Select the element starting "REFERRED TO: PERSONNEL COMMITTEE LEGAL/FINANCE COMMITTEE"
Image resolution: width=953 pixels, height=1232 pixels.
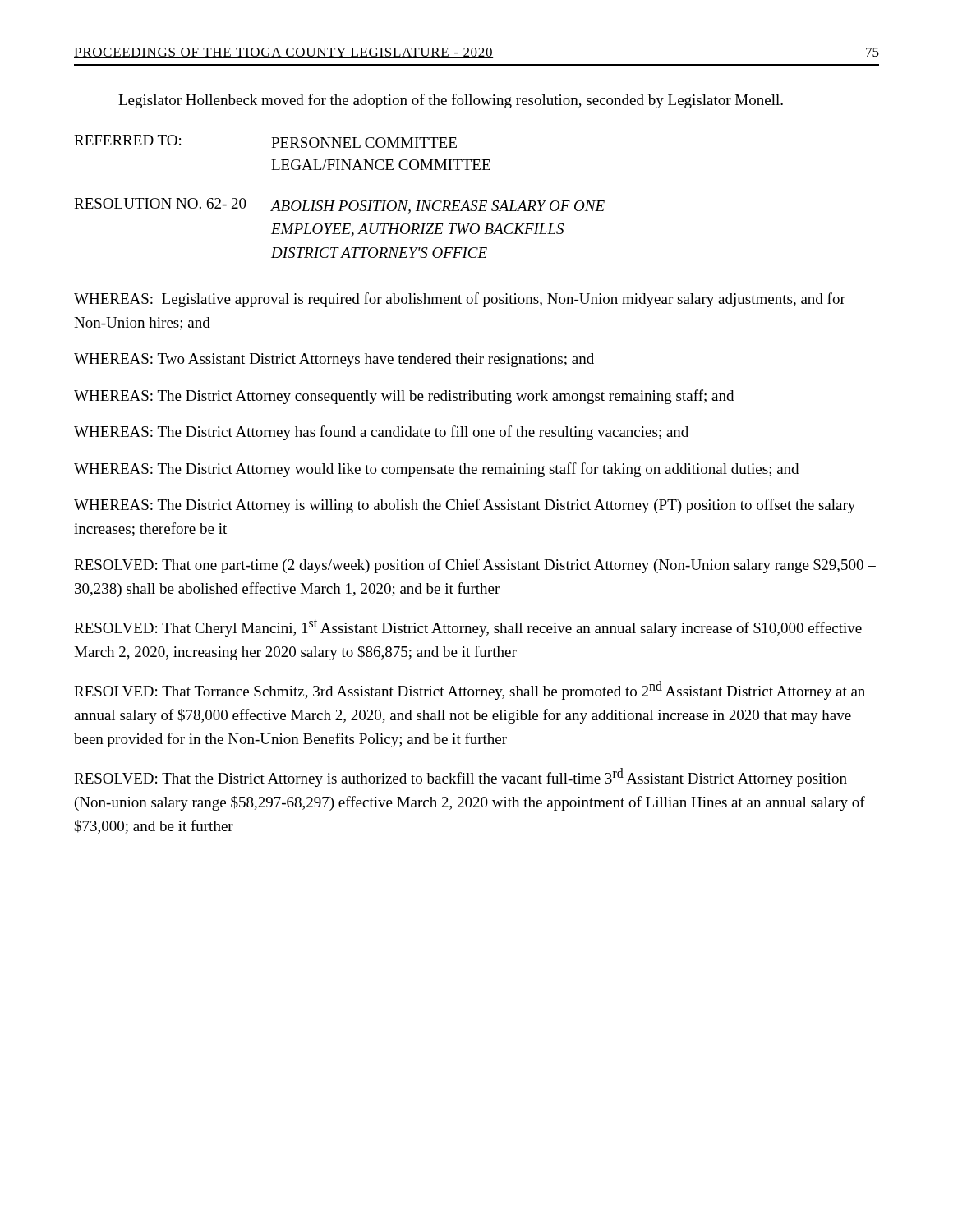pyautogui.click(x=282, y=154)
